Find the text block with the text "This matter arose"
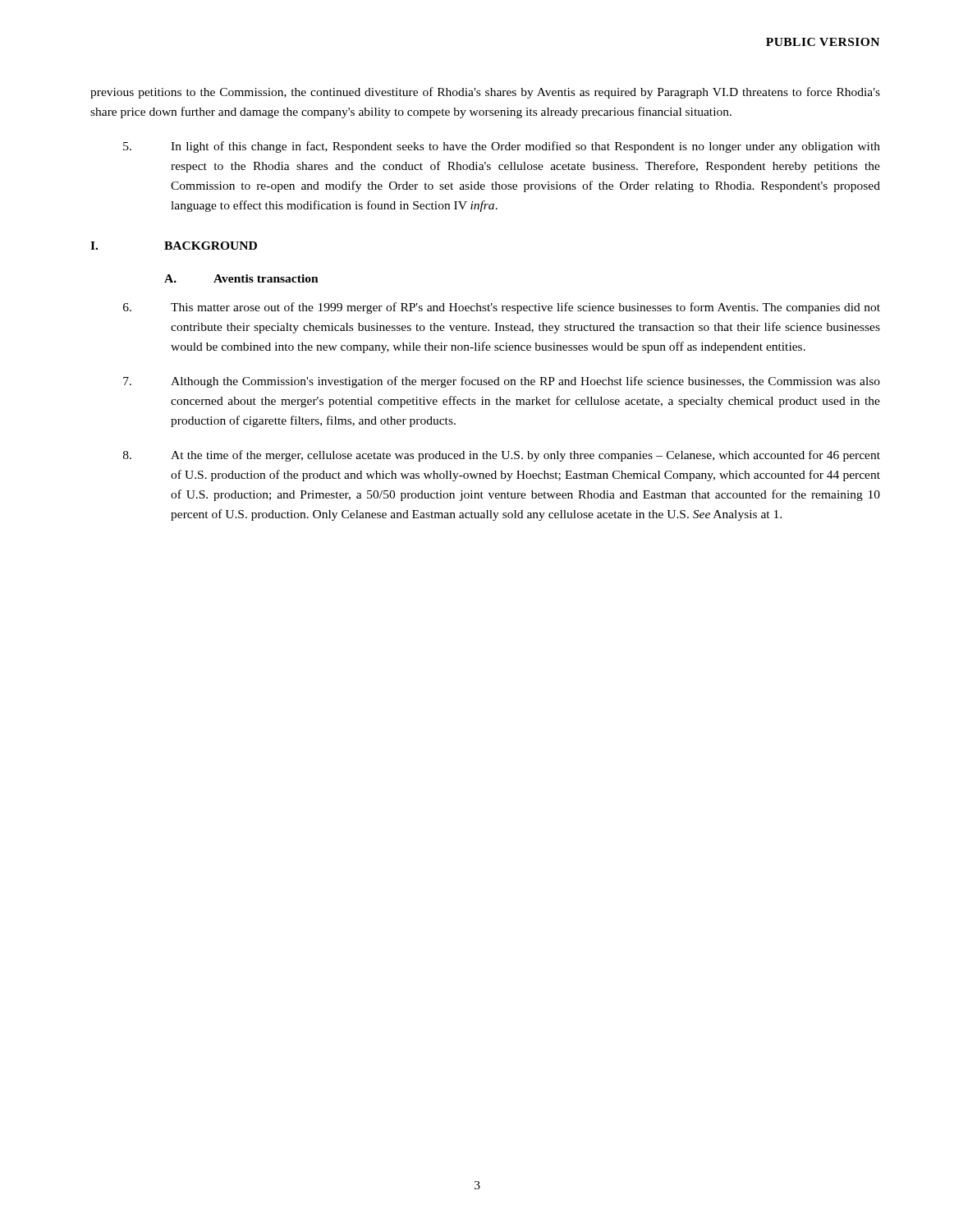Viewport: 954px width, 1232px height. click(485, 327)
